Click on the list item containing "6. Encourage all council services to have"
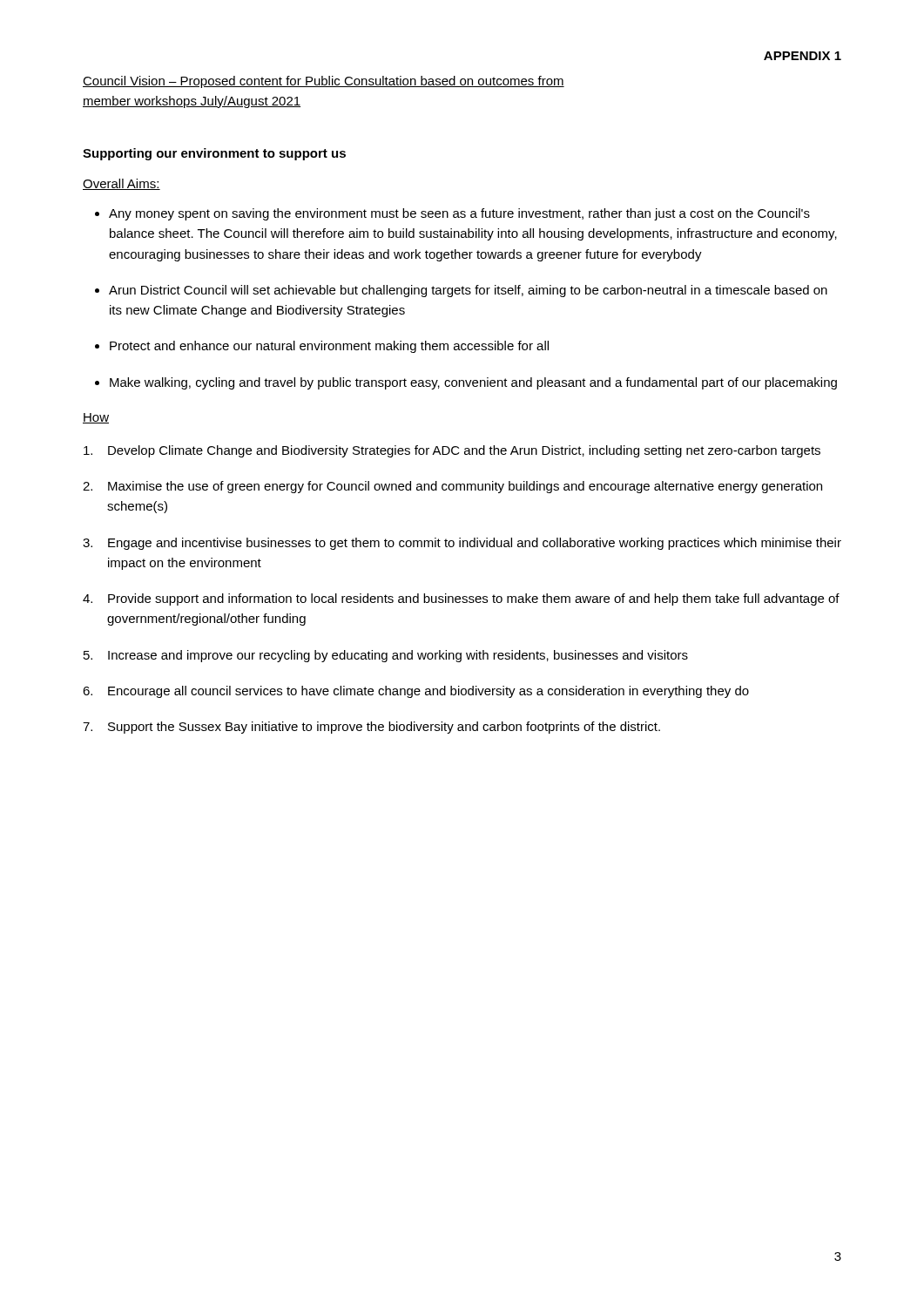The width and height of the screenshot is (924, 1307). coord(462,690)
